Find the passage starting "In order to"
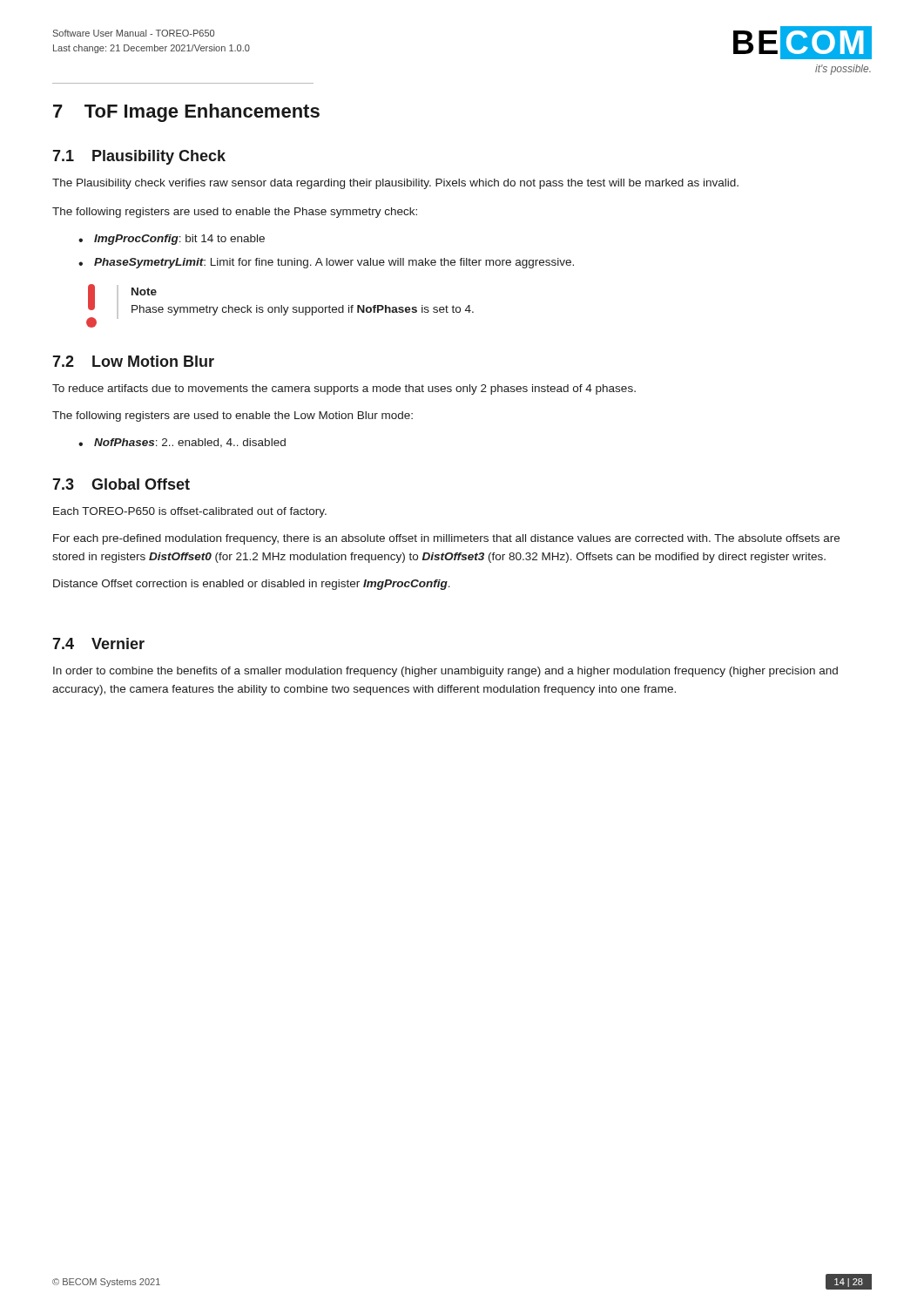This screenshot has width=924, height=1307. (445, 680)
